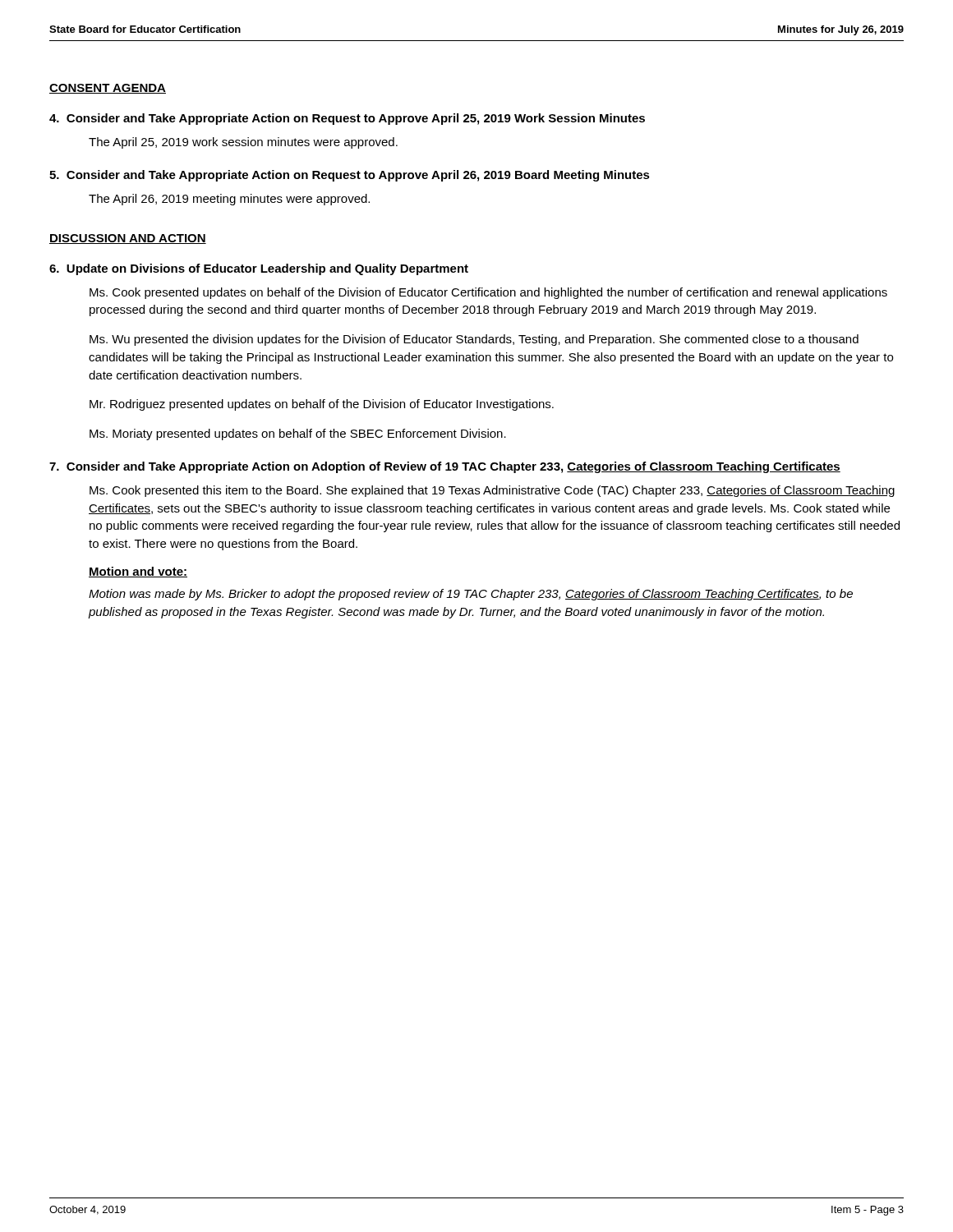
Task: Navigate to the text block starting "DISCUSSION AND ACTION"
Action: [128, 237]
